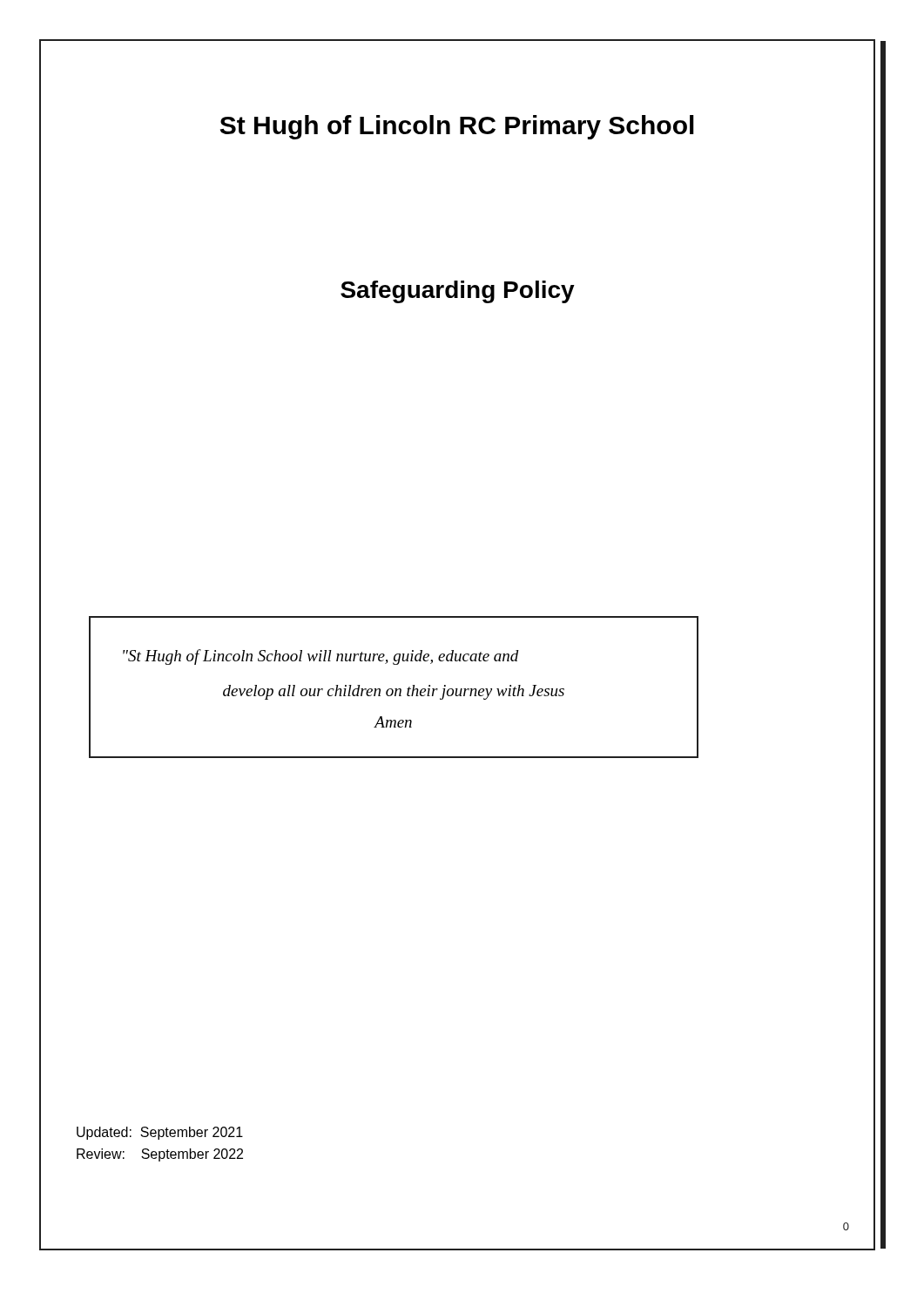Locate the text starting "Safeguarding Policy"
The height and width of the screenshot is (1307, 924).
[457, 290]
